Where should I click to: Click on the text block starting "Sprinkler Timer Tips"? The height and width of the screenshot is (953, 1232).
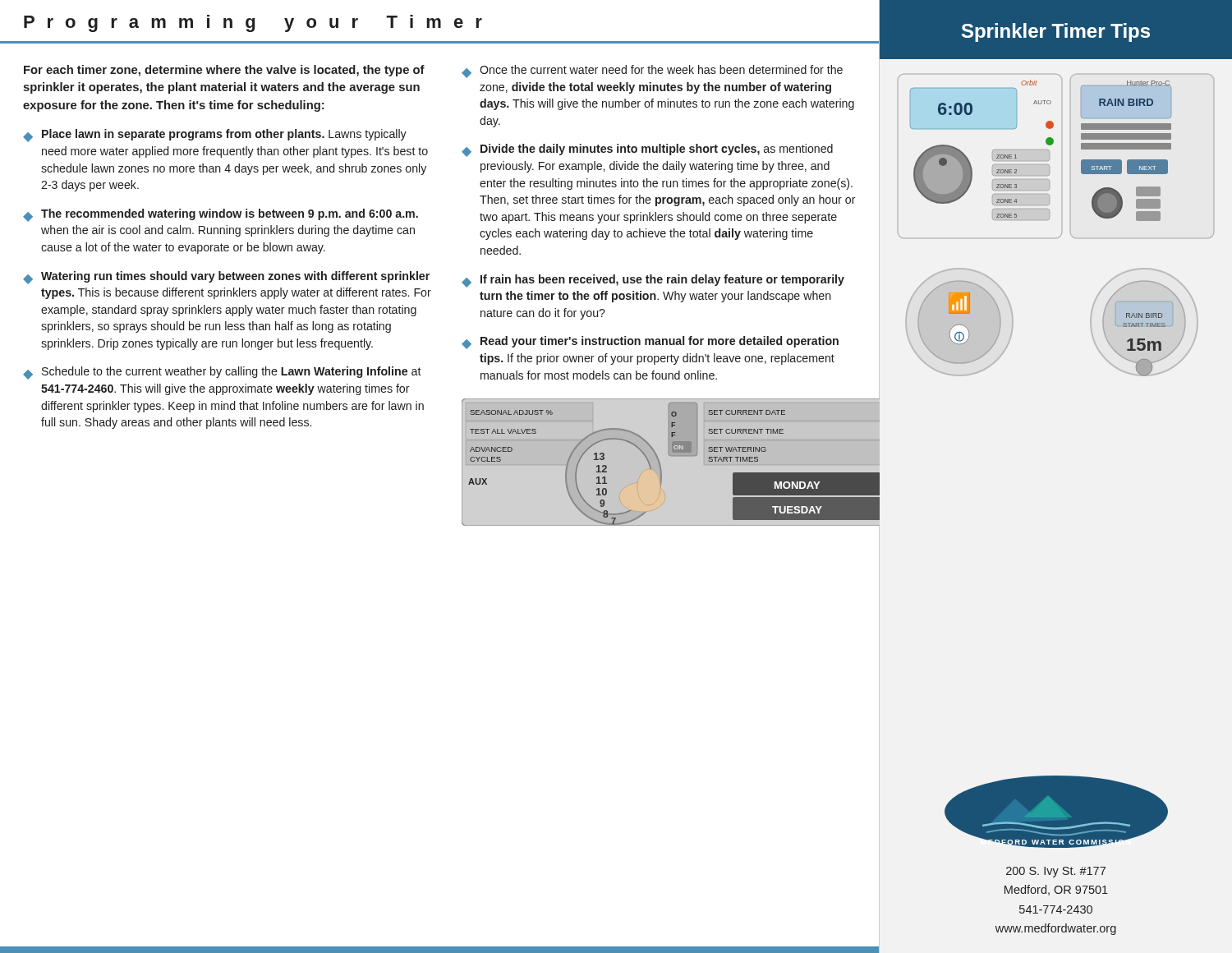tap(1056, 31)
